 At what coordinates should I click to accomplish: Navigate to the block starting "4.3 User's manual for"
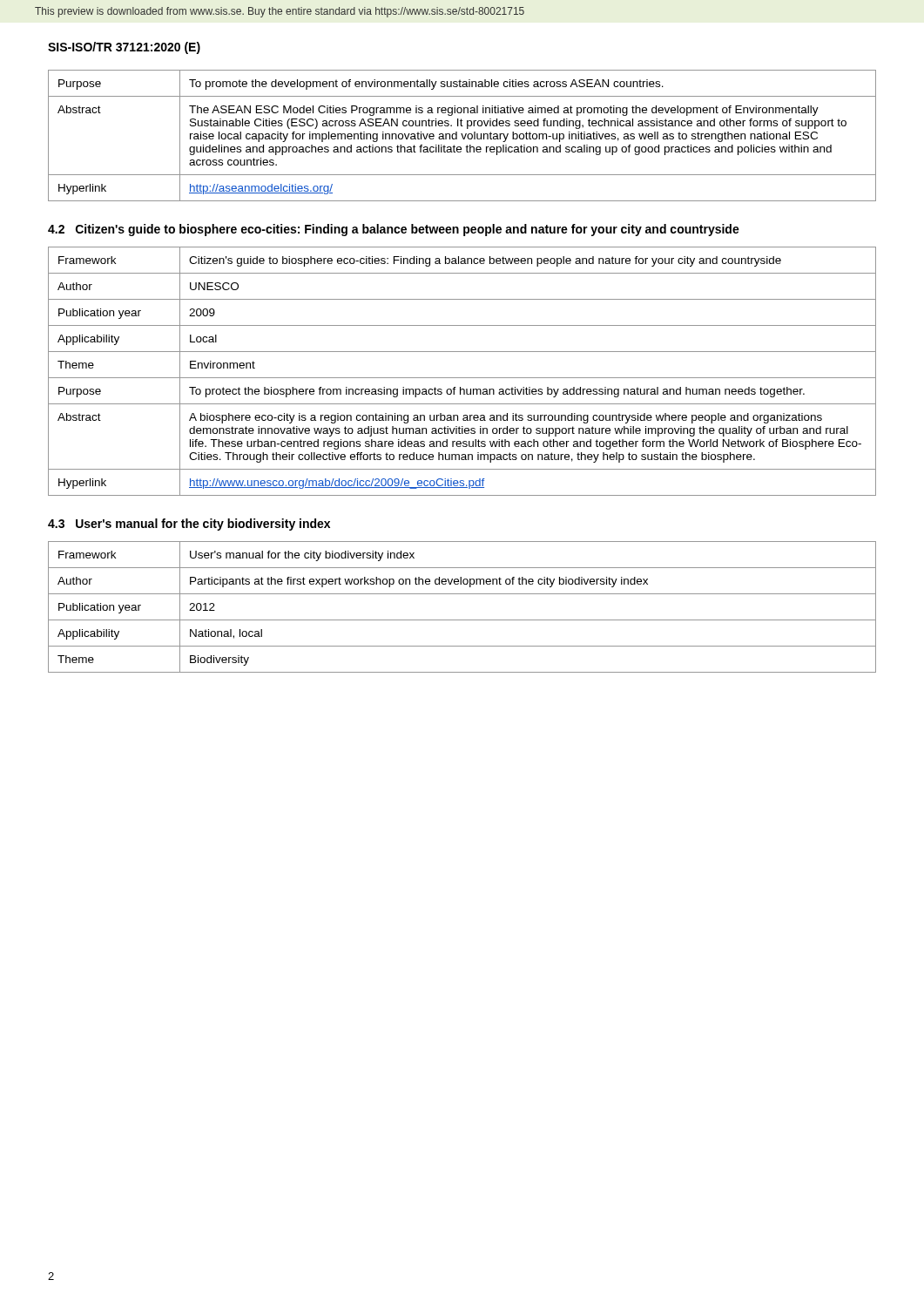pos(189,524)
